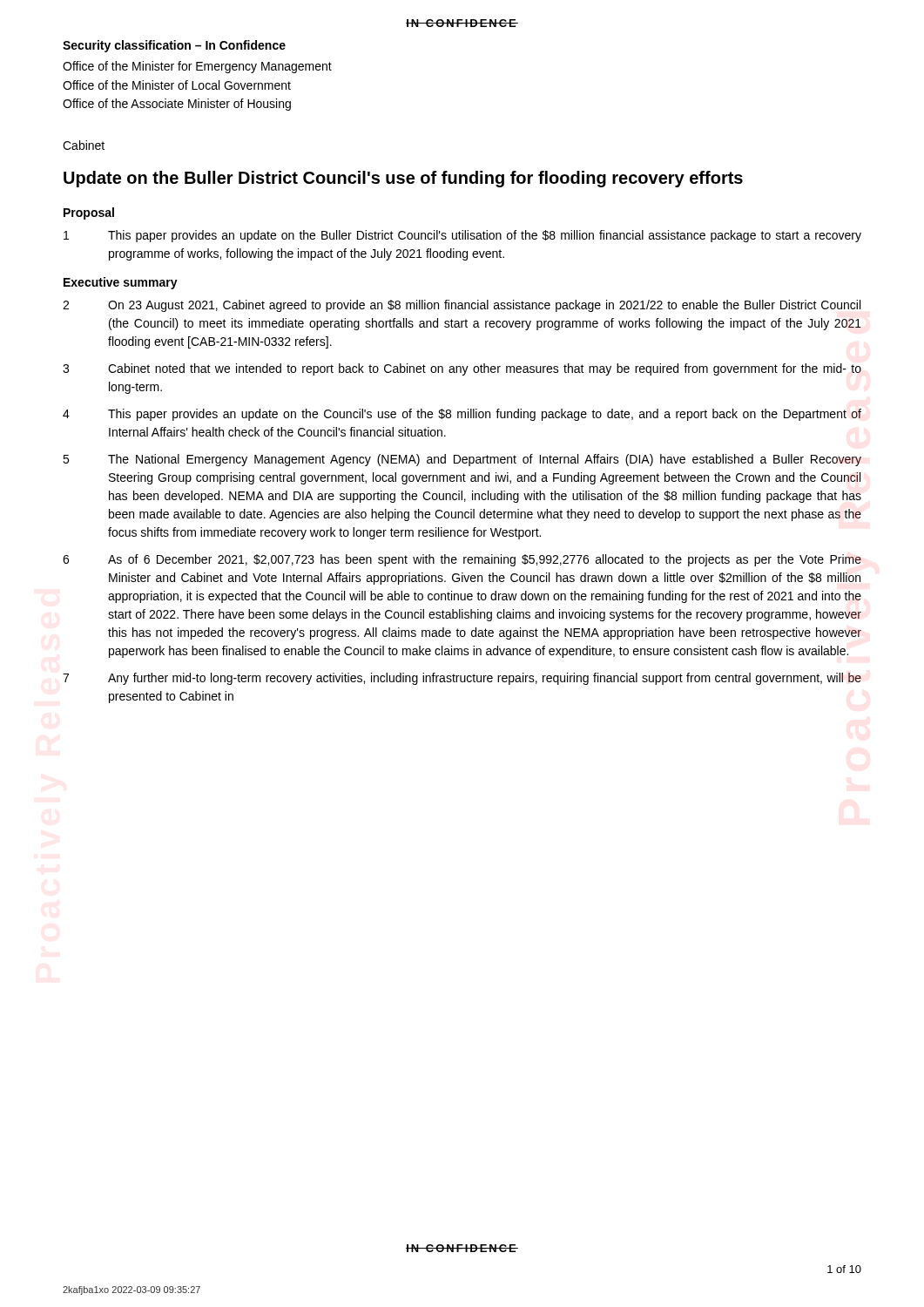
Task: Click where it says "Security classification – In Confidence"
Action: (x=174, y=45)
